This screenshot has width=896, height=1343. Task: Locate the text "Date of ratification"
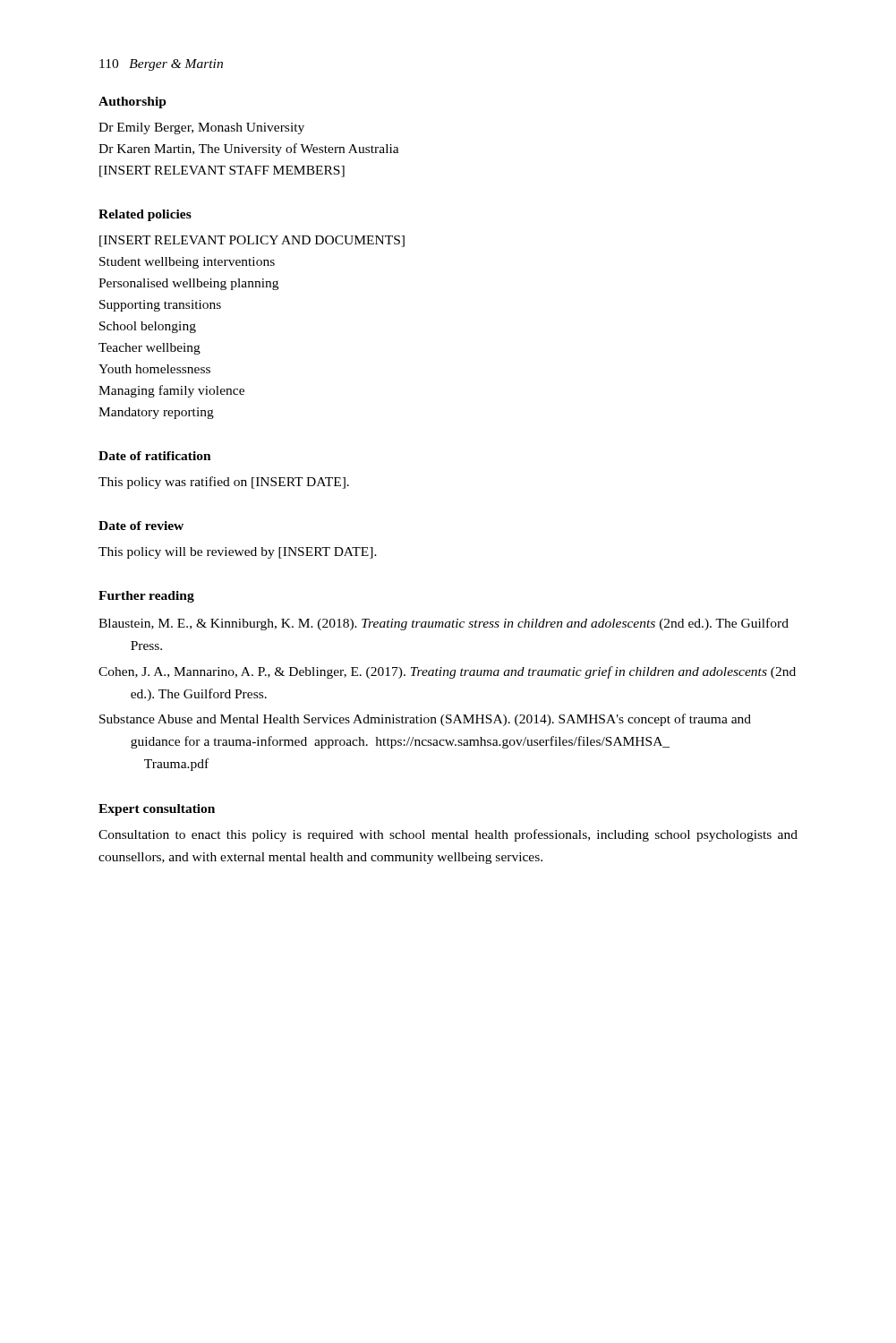[x=155, y=455]
